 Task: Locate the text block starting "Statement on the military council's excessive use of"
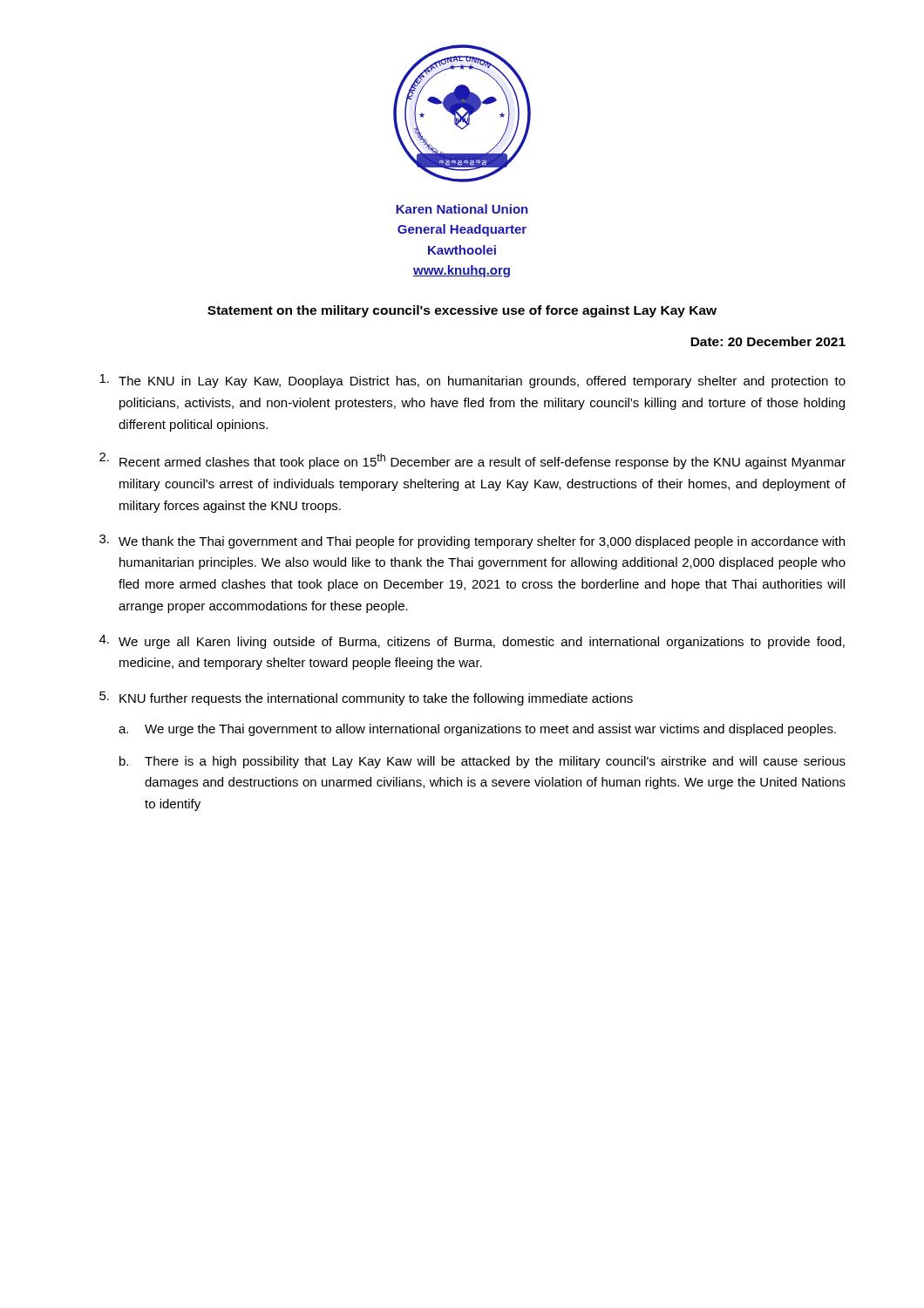[x=462, y=310]
